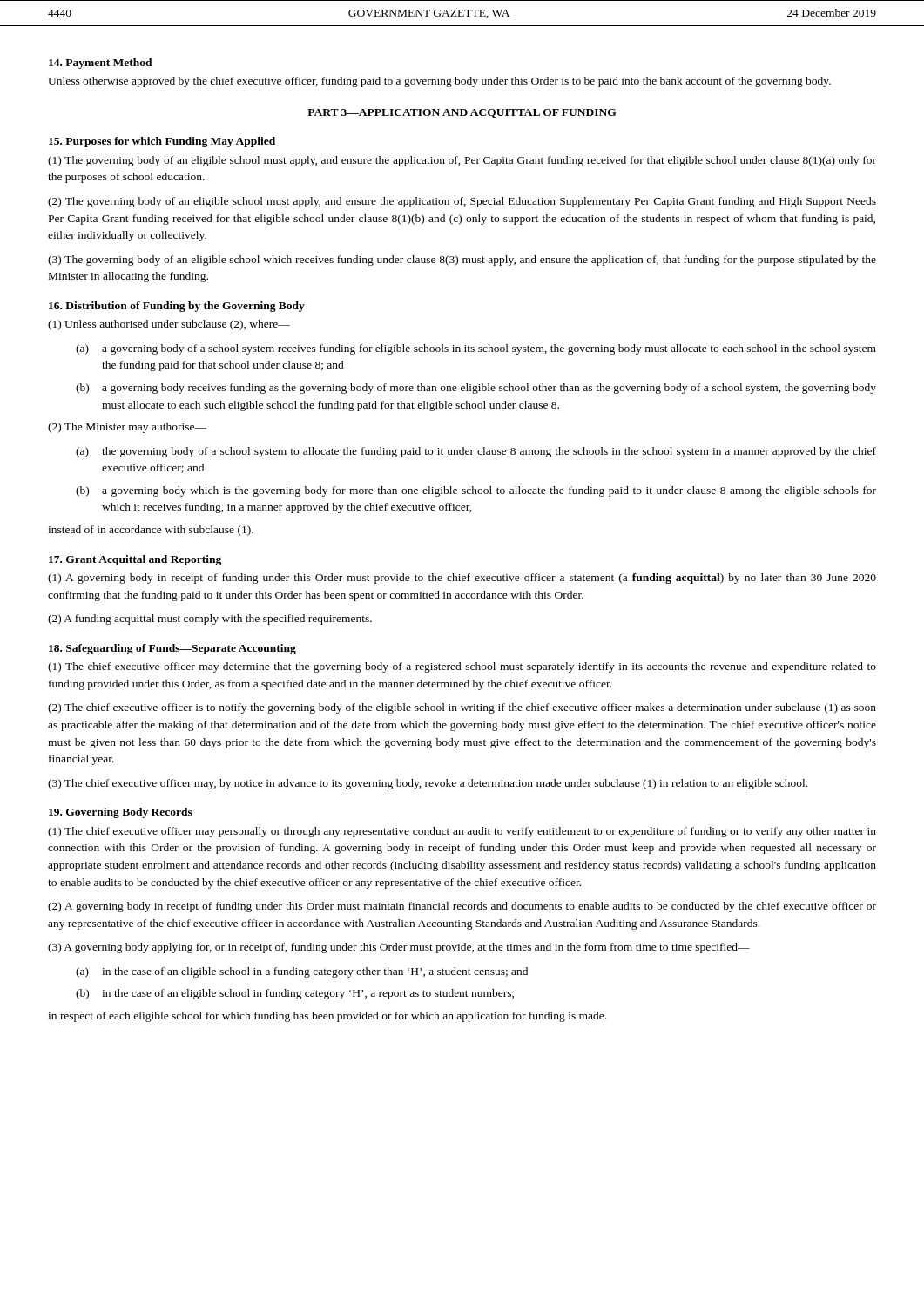Select the element starting "18. Safeguarding of Funds—Separate Accounting"
Image resolution: width=924 pixels, height=1307 pixels.
pyautogui.click(x=172, y=648)
